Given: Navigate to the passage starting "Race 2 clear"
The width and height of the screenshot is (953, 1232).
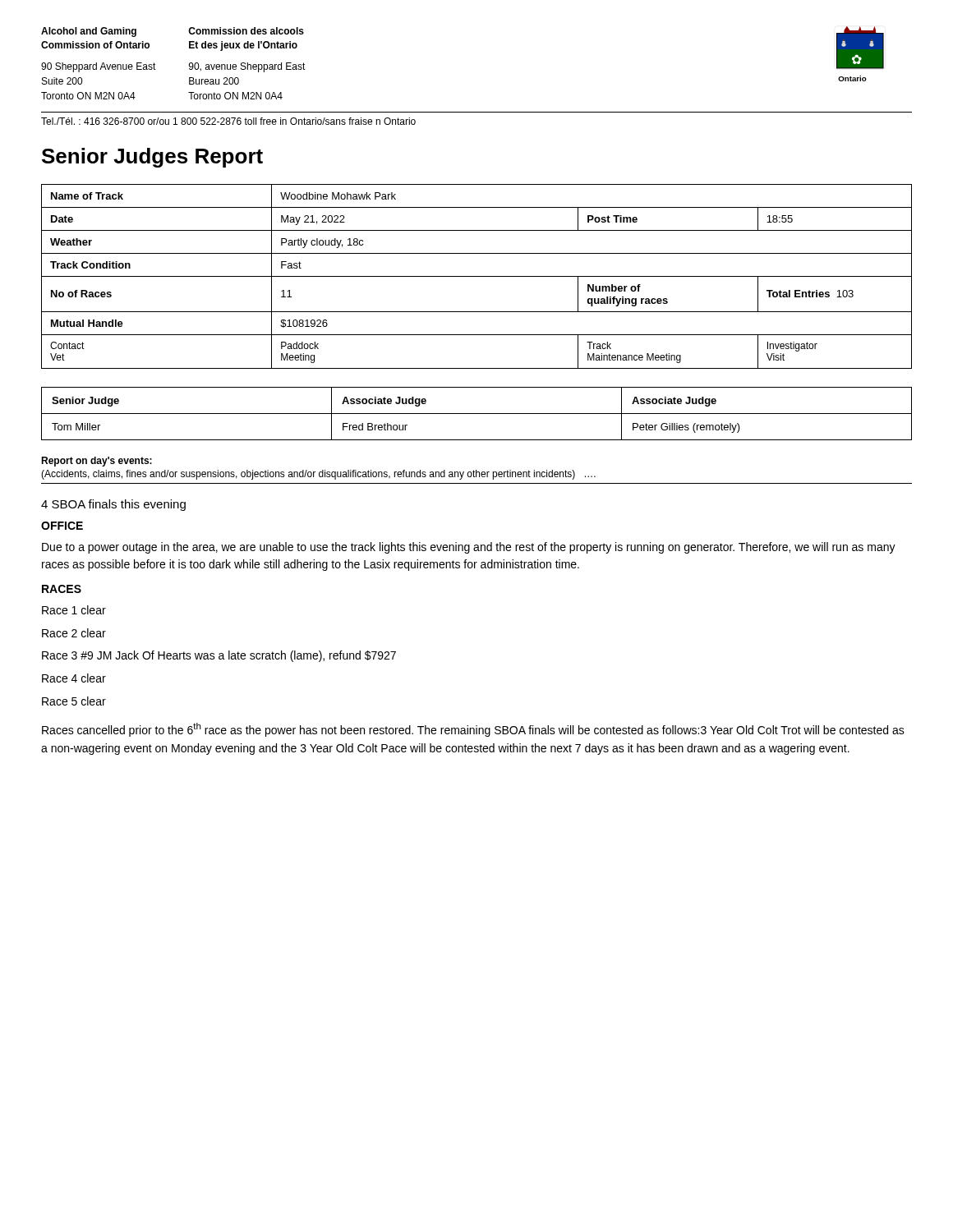Looking at the screenshot, I should point(73,633).
